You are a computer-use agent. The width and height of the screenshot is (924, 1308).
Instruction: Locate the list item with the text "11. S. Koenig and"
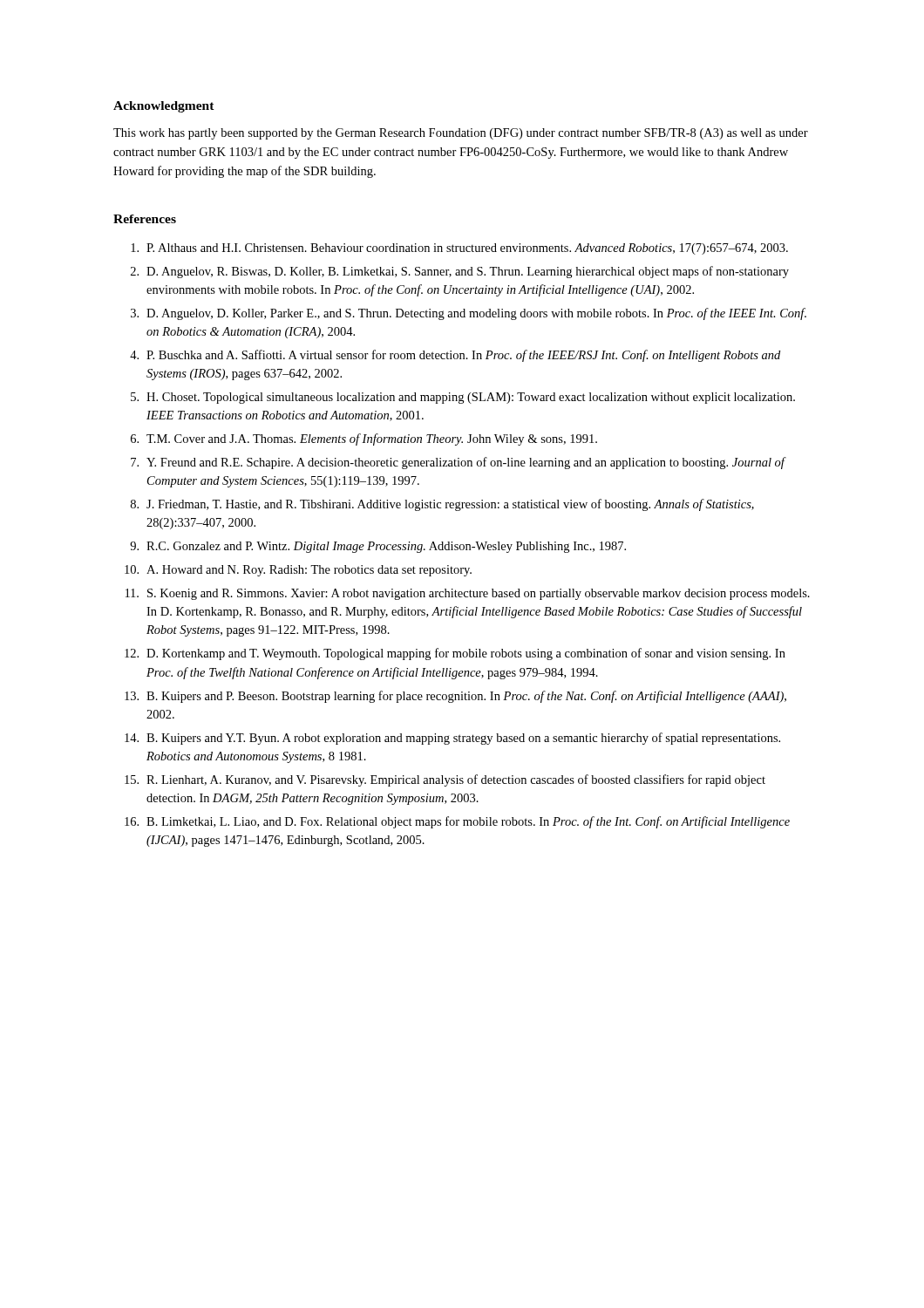point(462,612)
